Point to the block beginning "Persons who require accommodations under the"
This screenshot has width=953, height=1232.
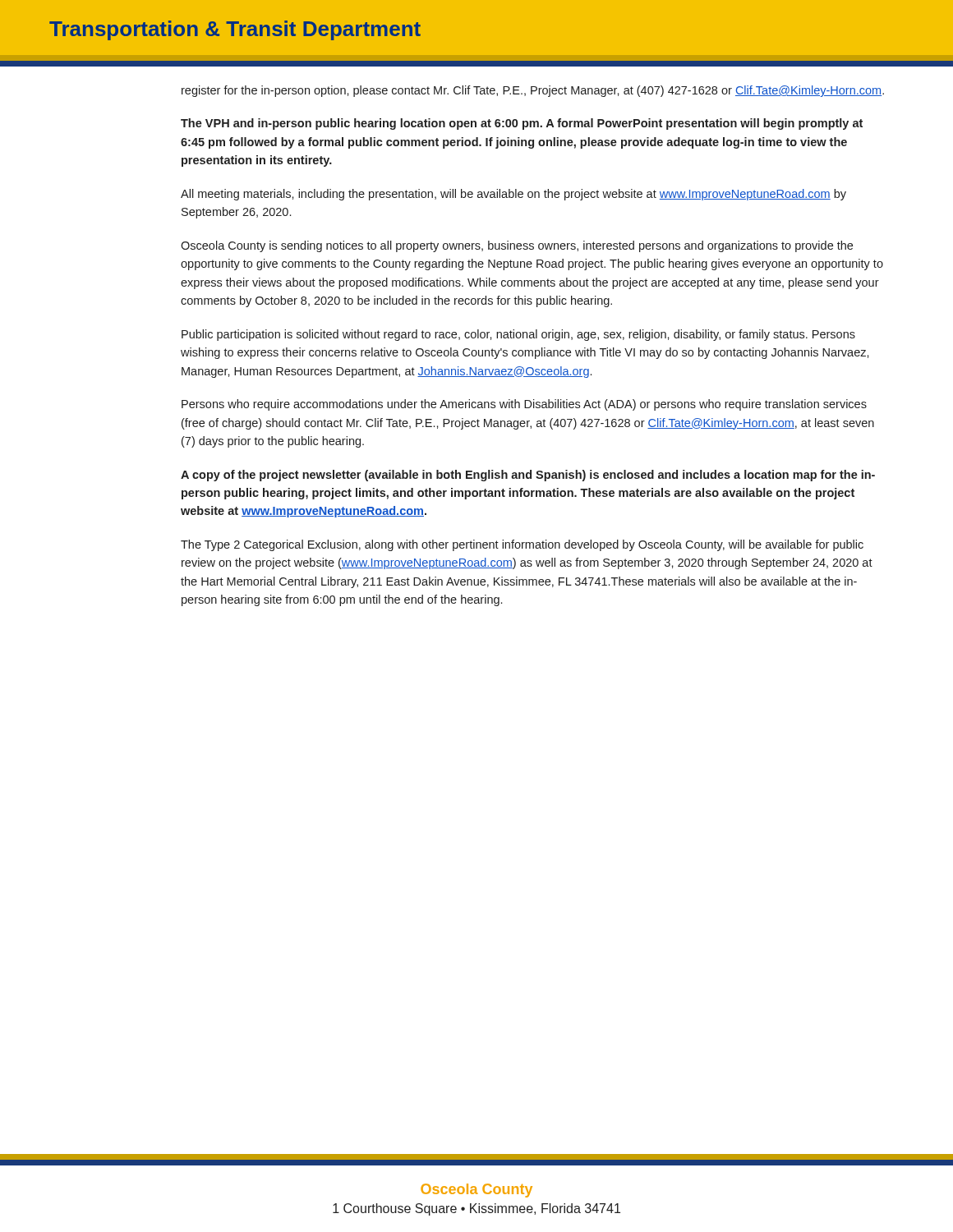click(x=534, y=423)
